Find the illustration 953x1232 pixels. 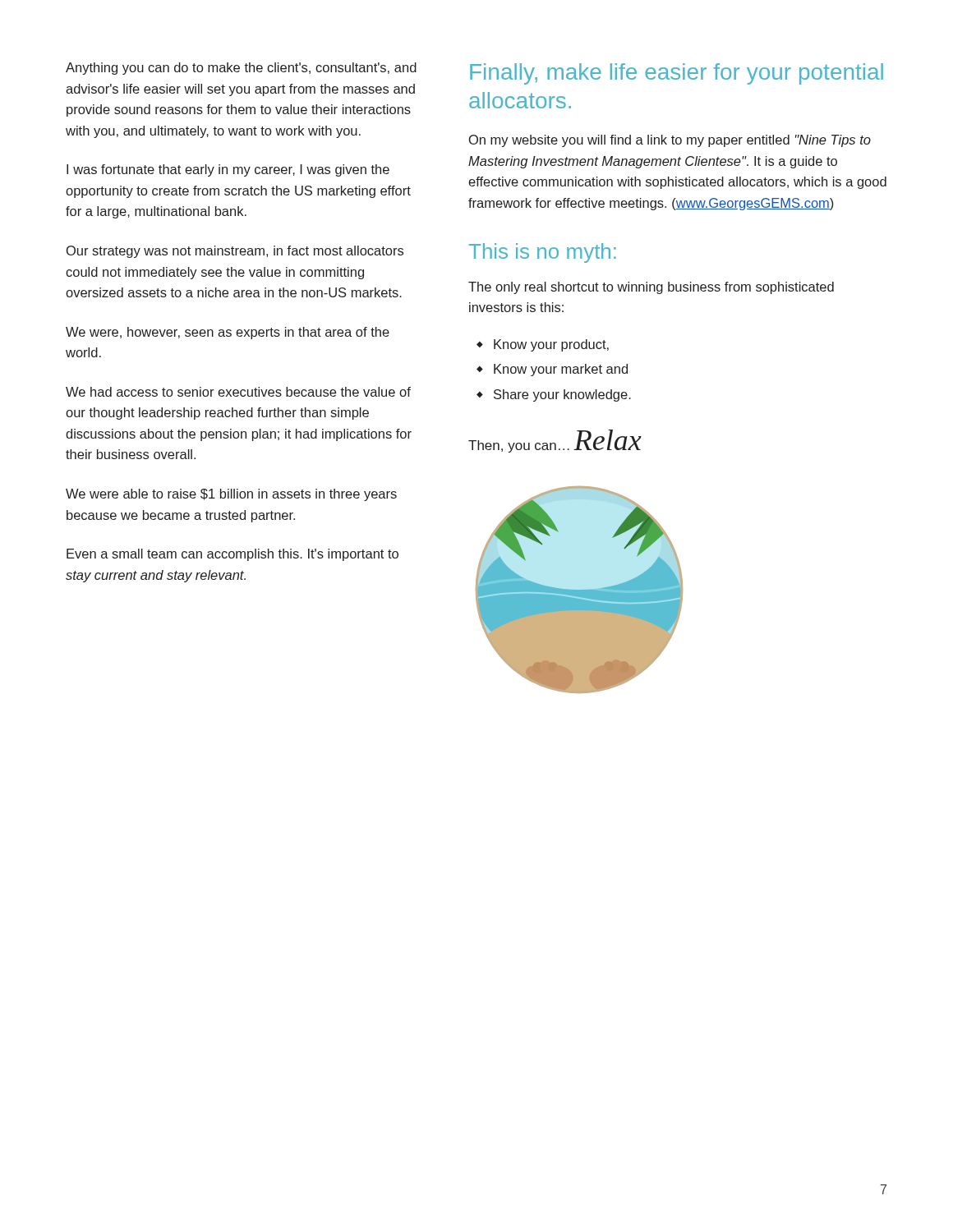(x=678, y=592)
